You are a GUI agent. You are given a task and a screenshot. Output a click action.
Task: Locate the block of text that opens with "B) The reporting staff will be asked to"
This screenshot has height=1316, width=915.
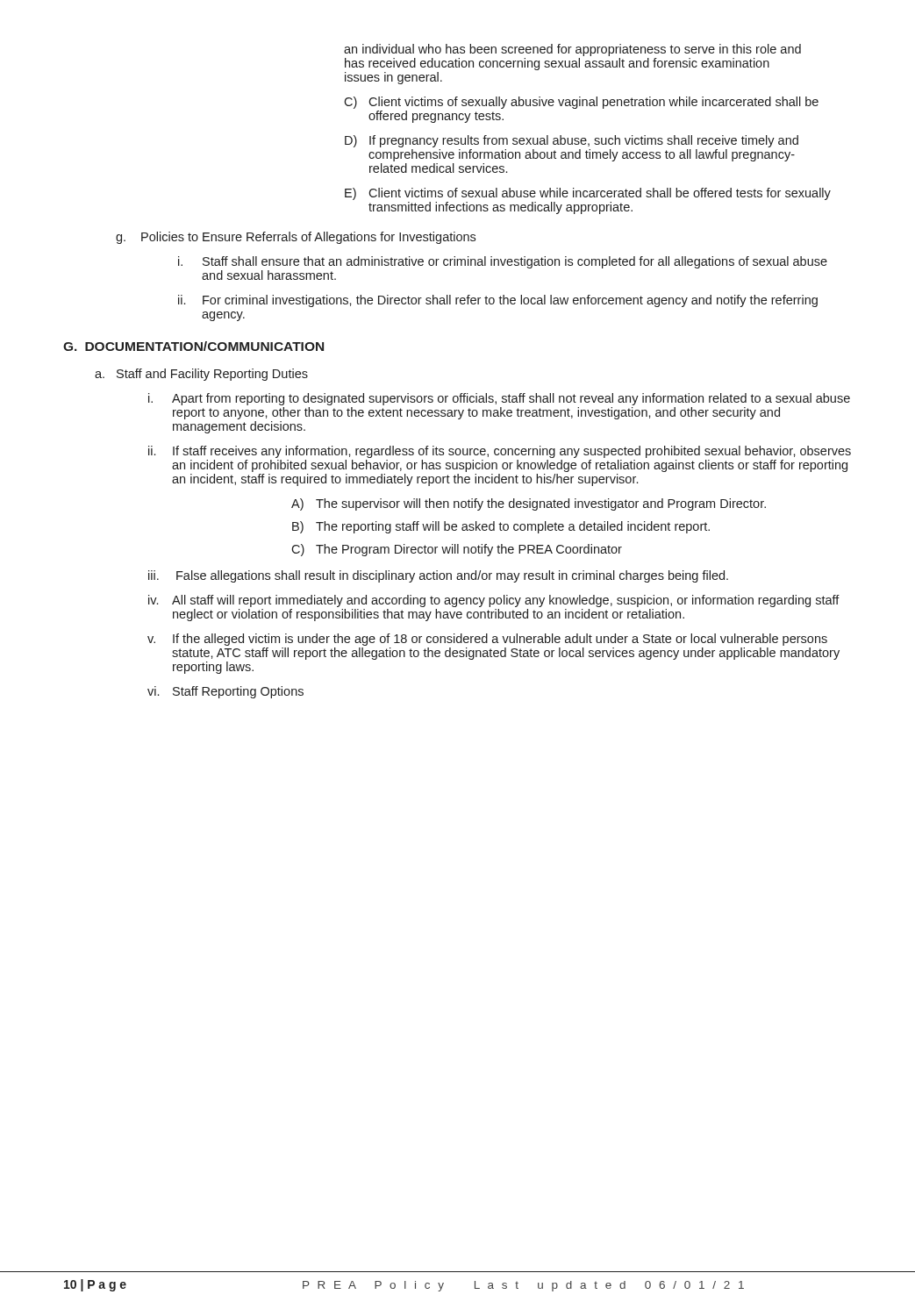tap(572, 526)
